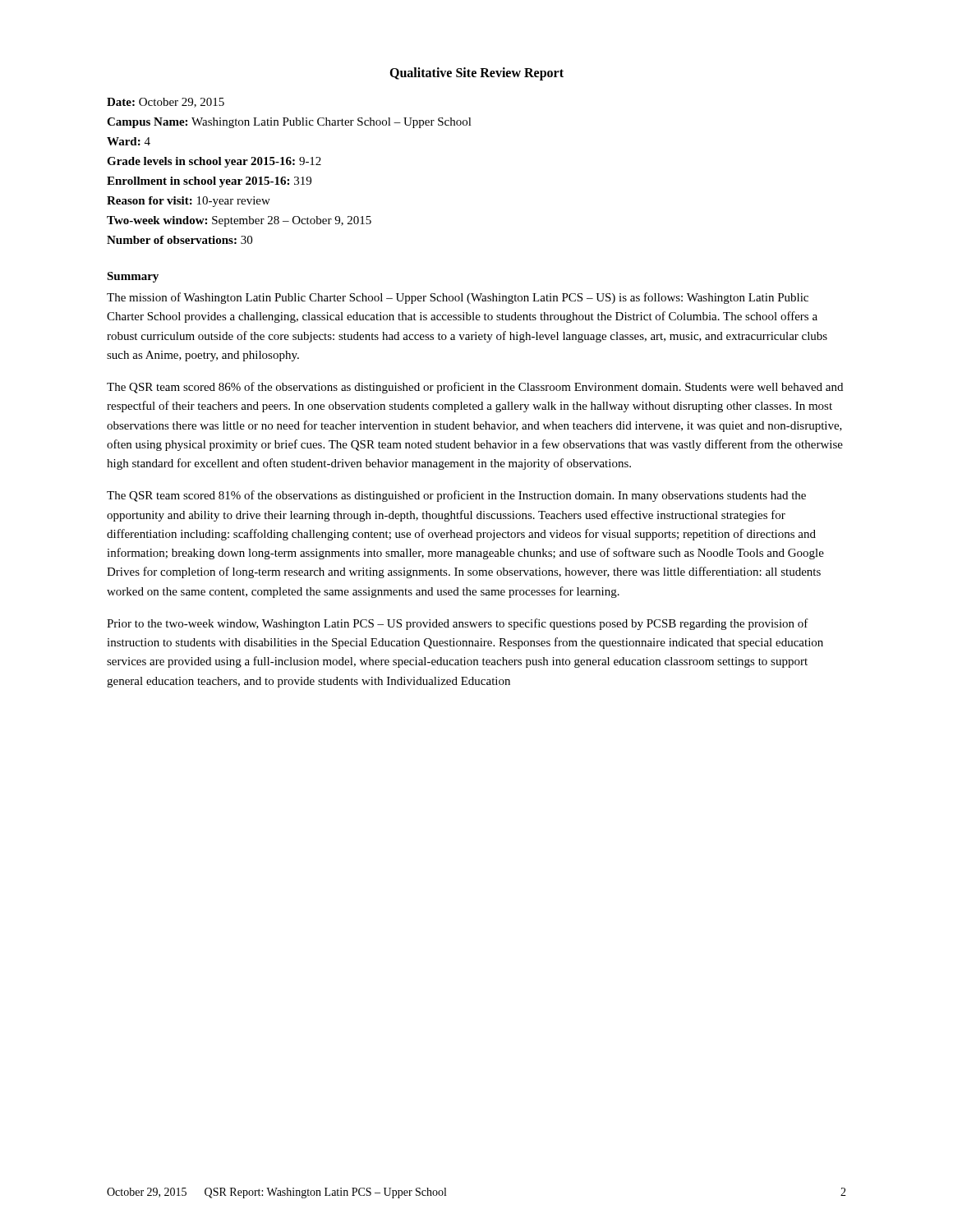Select the text block with the text "Prior to the two-week window, Washington"
This screenshot has width=953, height=1232.
465,652
